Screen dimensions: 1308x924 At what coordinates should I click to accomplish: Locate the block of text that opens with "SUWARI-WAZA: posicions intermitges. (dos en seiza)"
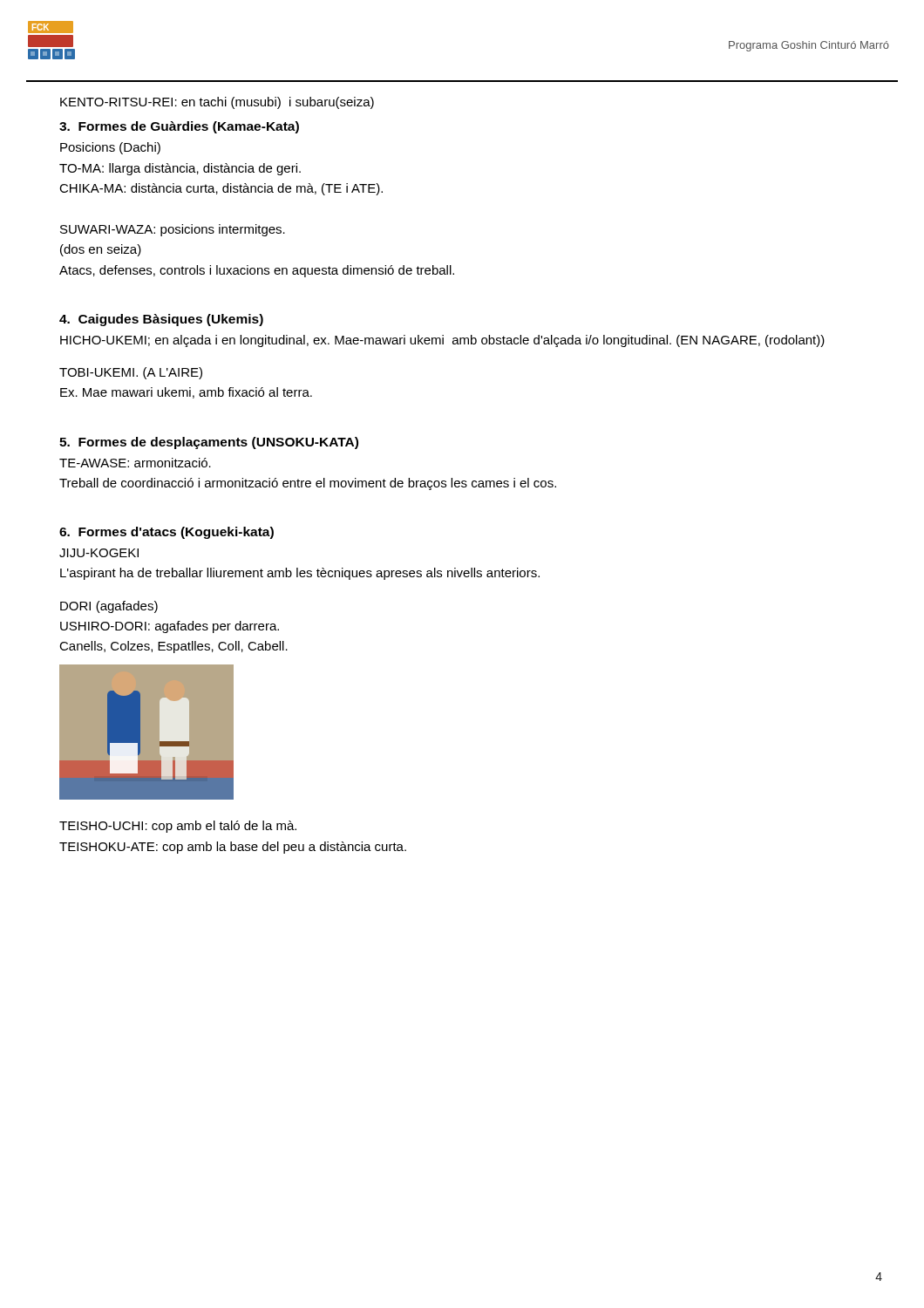click(173, 230)
